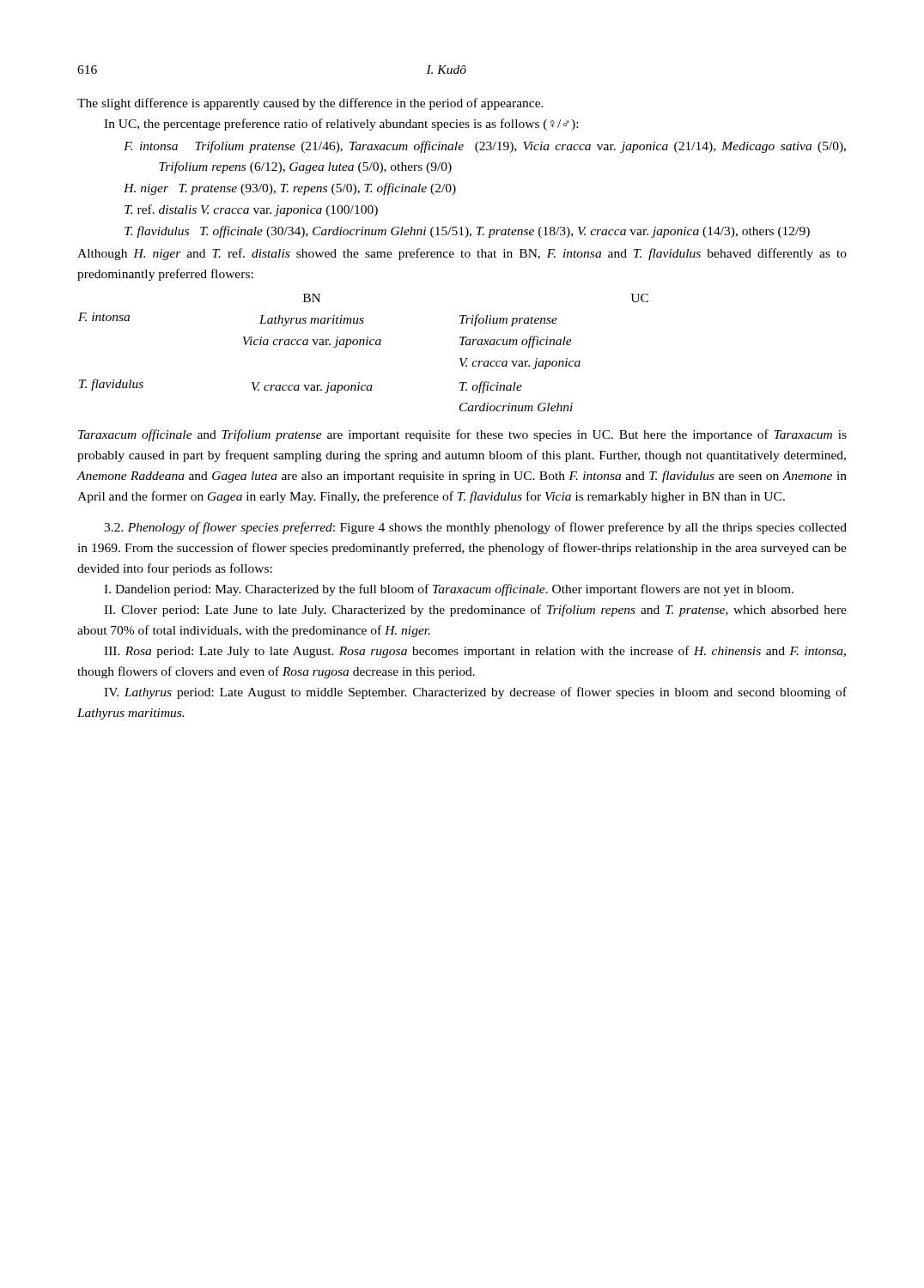924x1288 pixels.
Task: Click the table
Action: point(462,354)
